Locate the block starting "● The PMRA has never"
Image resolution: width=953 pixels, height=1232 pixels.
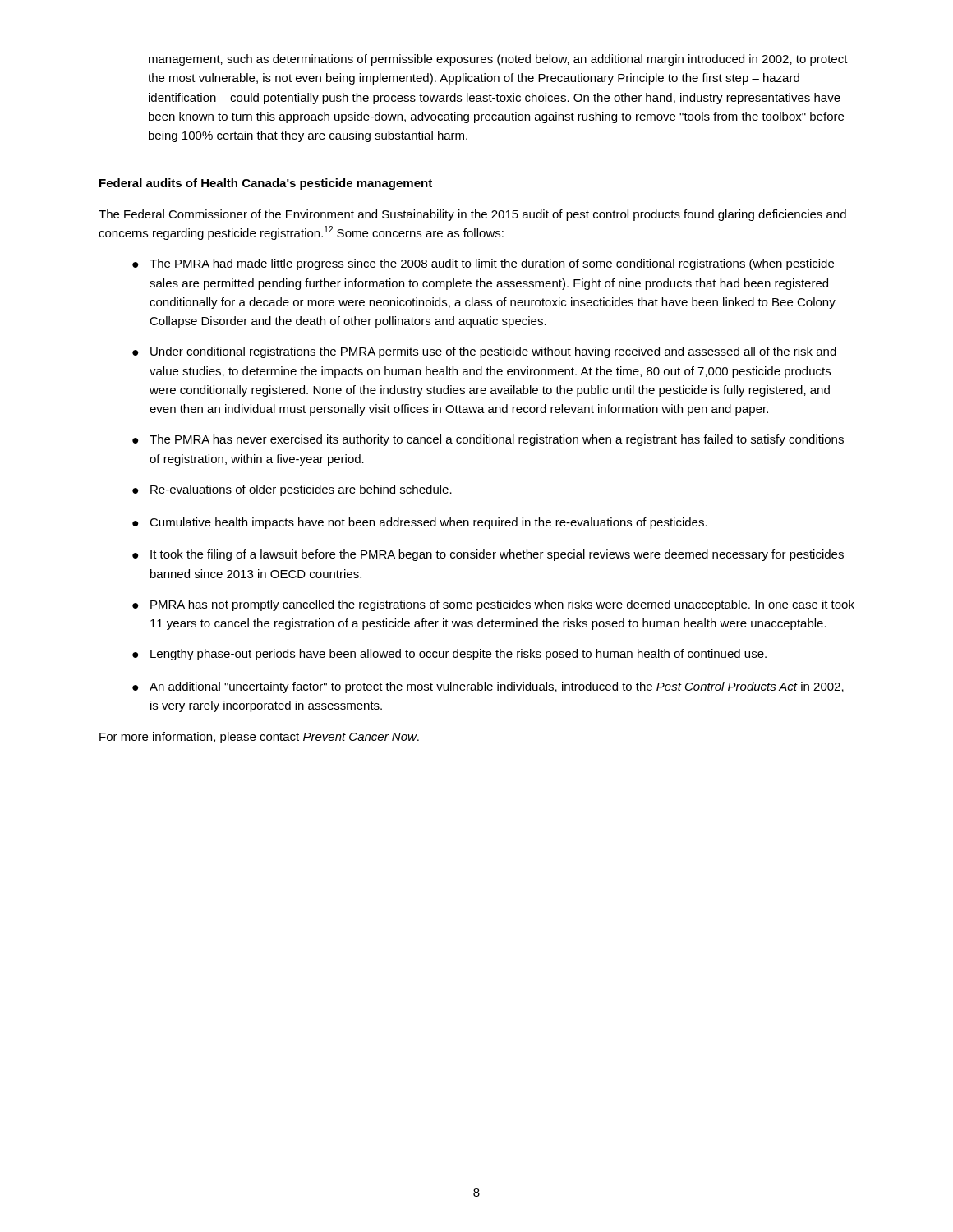493,449
